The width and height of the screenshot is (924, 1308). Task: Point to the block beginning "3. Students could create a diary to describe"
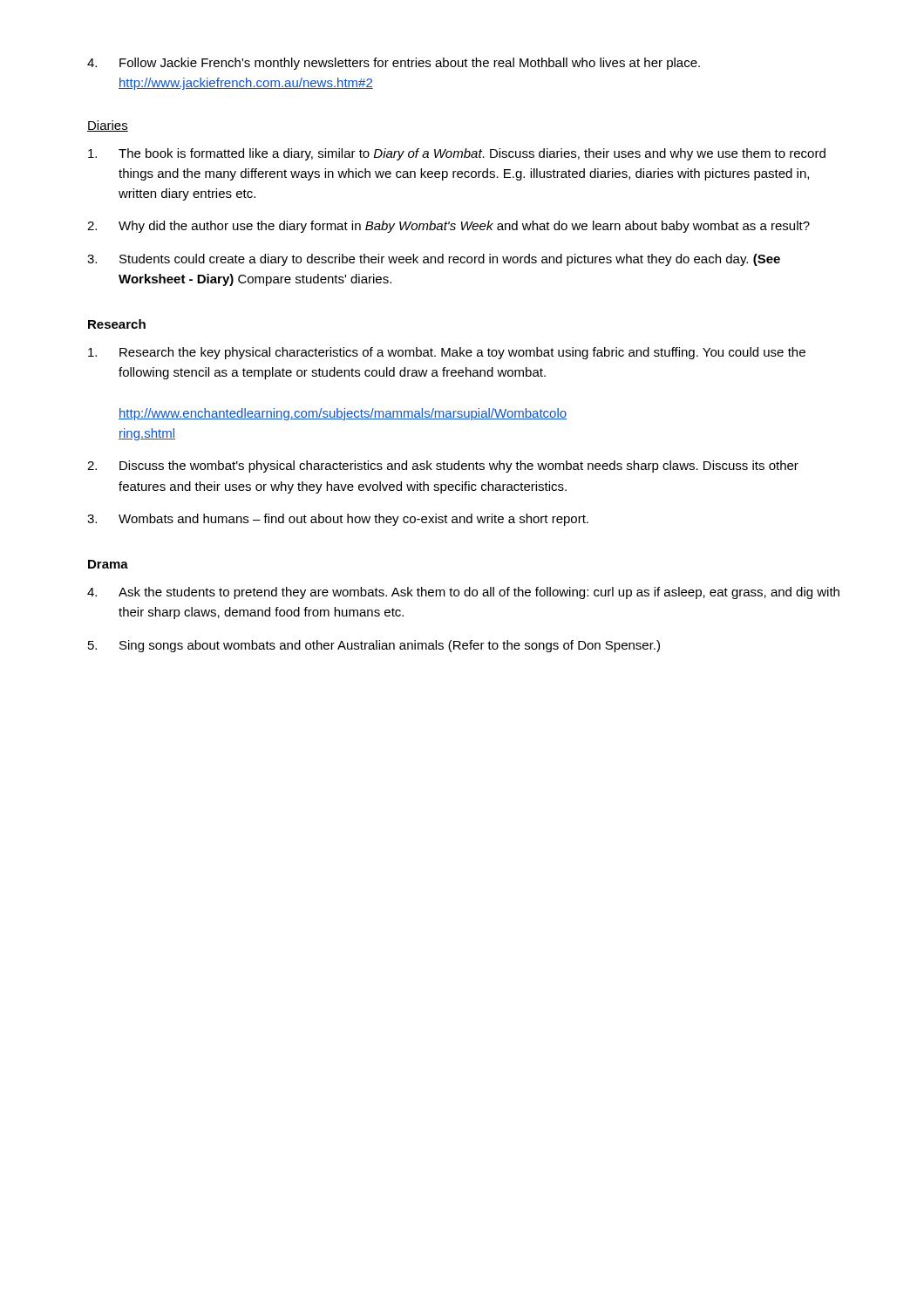click(466, 268)
